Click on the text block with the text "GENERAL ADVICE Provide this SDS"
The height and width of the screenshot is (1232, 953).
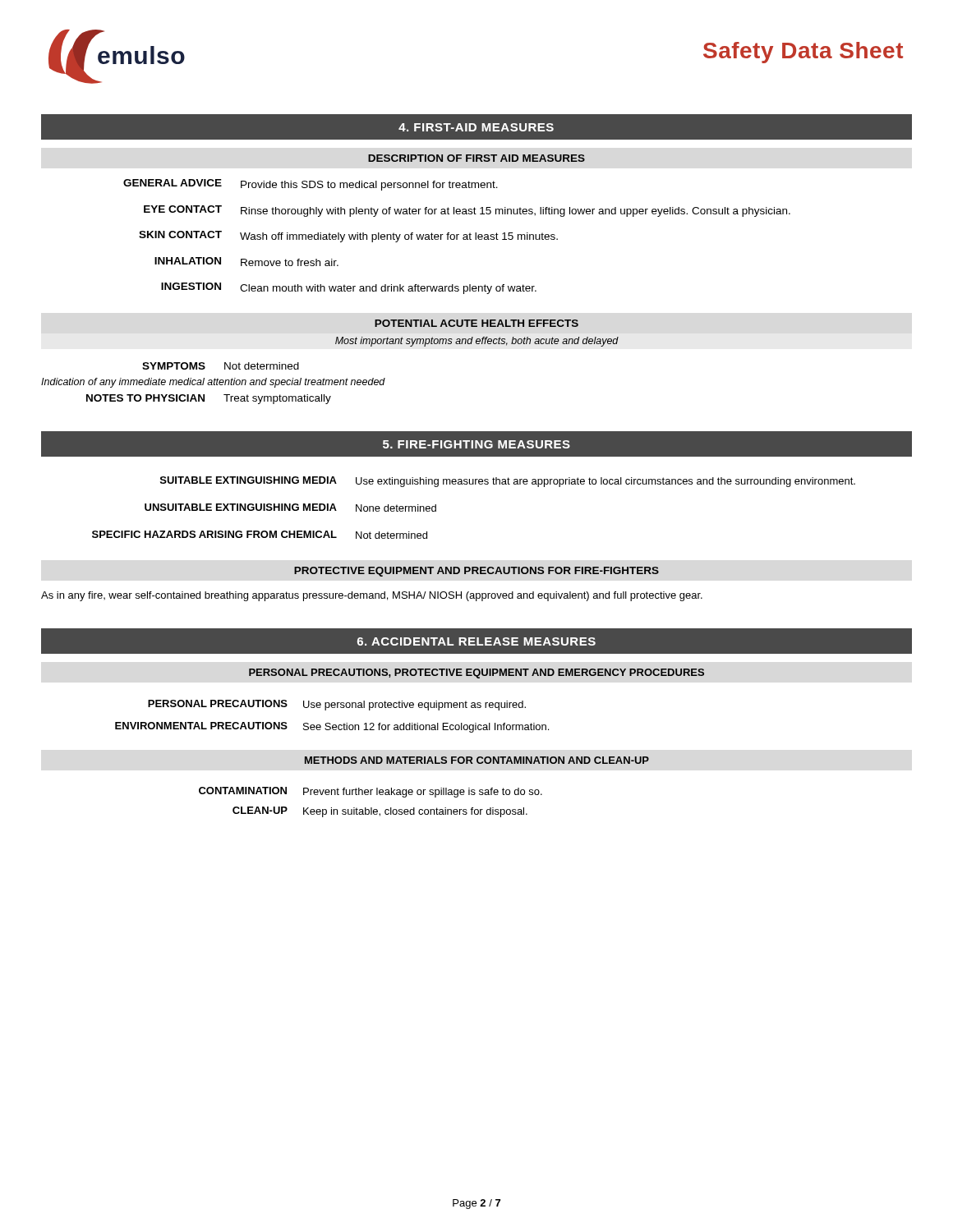[476, 185]
